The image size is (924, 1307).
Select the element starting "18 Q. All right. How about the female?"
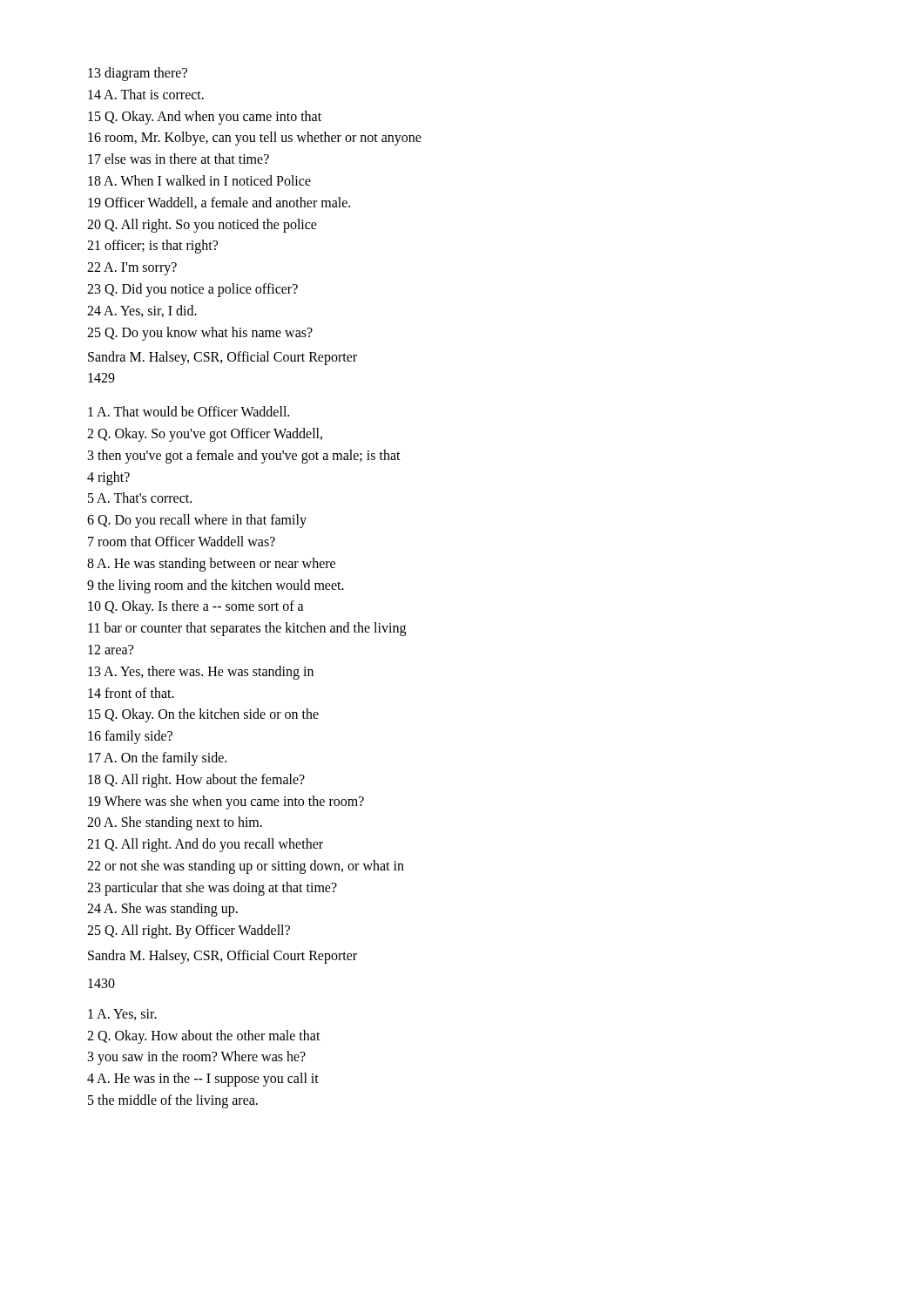(x=196, y=781)
